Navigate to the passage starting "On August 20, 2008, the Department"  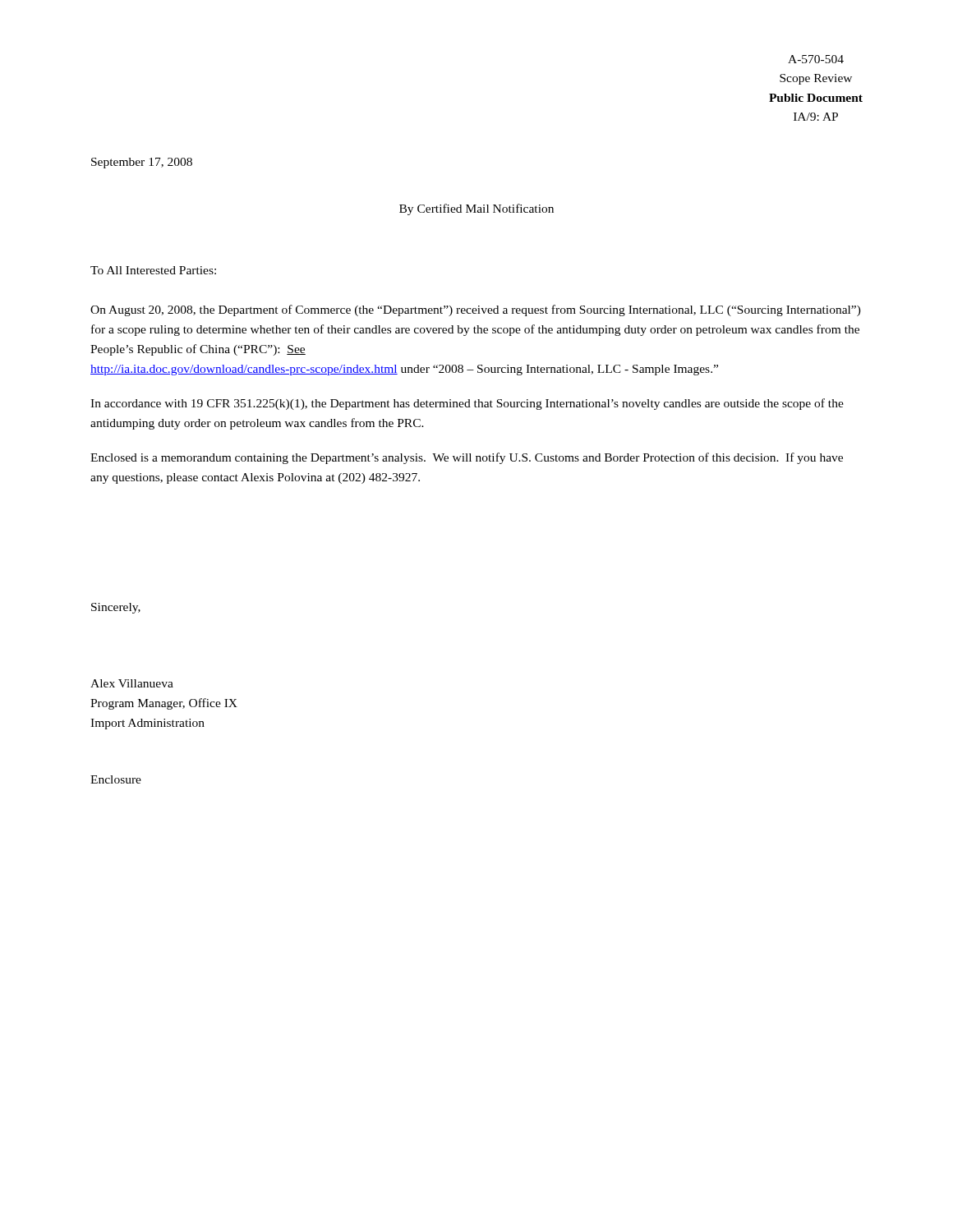pyautogui.click(x=476, y=393)
